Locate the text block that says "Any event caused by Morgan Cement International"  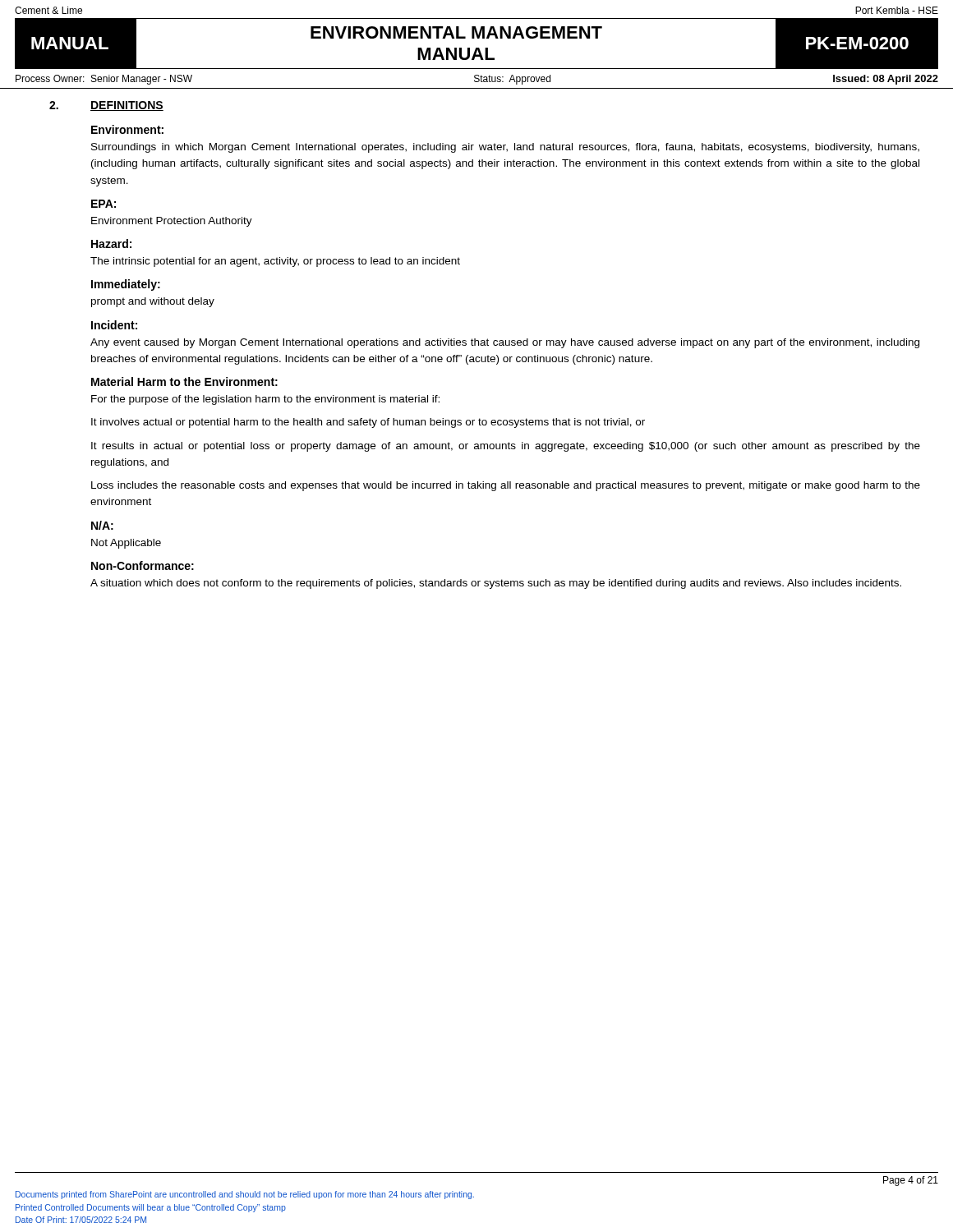tap(505, 350)
